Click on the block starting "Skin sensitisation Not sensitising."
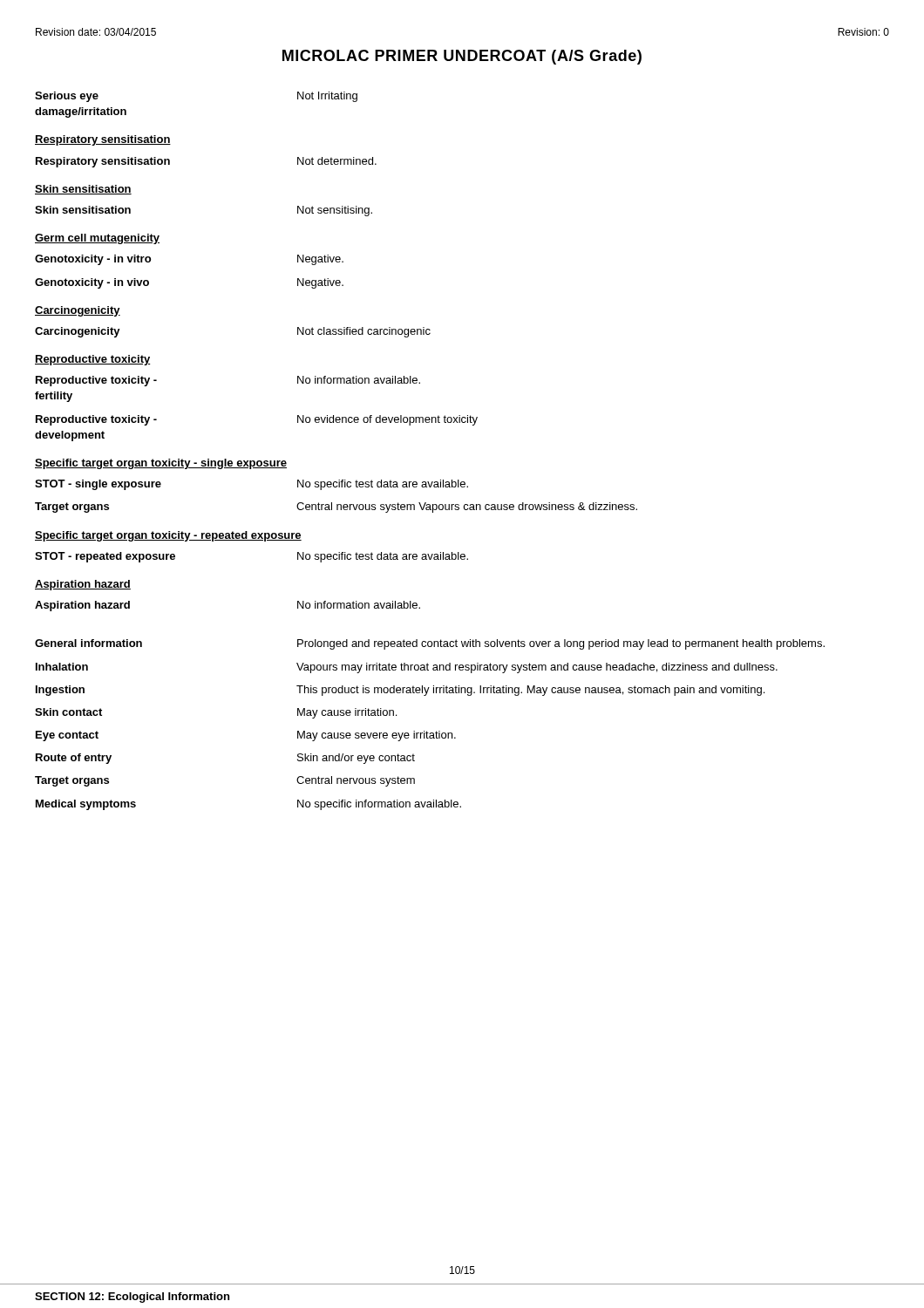This screenshot has height=1308, width=924. [84, 211]
